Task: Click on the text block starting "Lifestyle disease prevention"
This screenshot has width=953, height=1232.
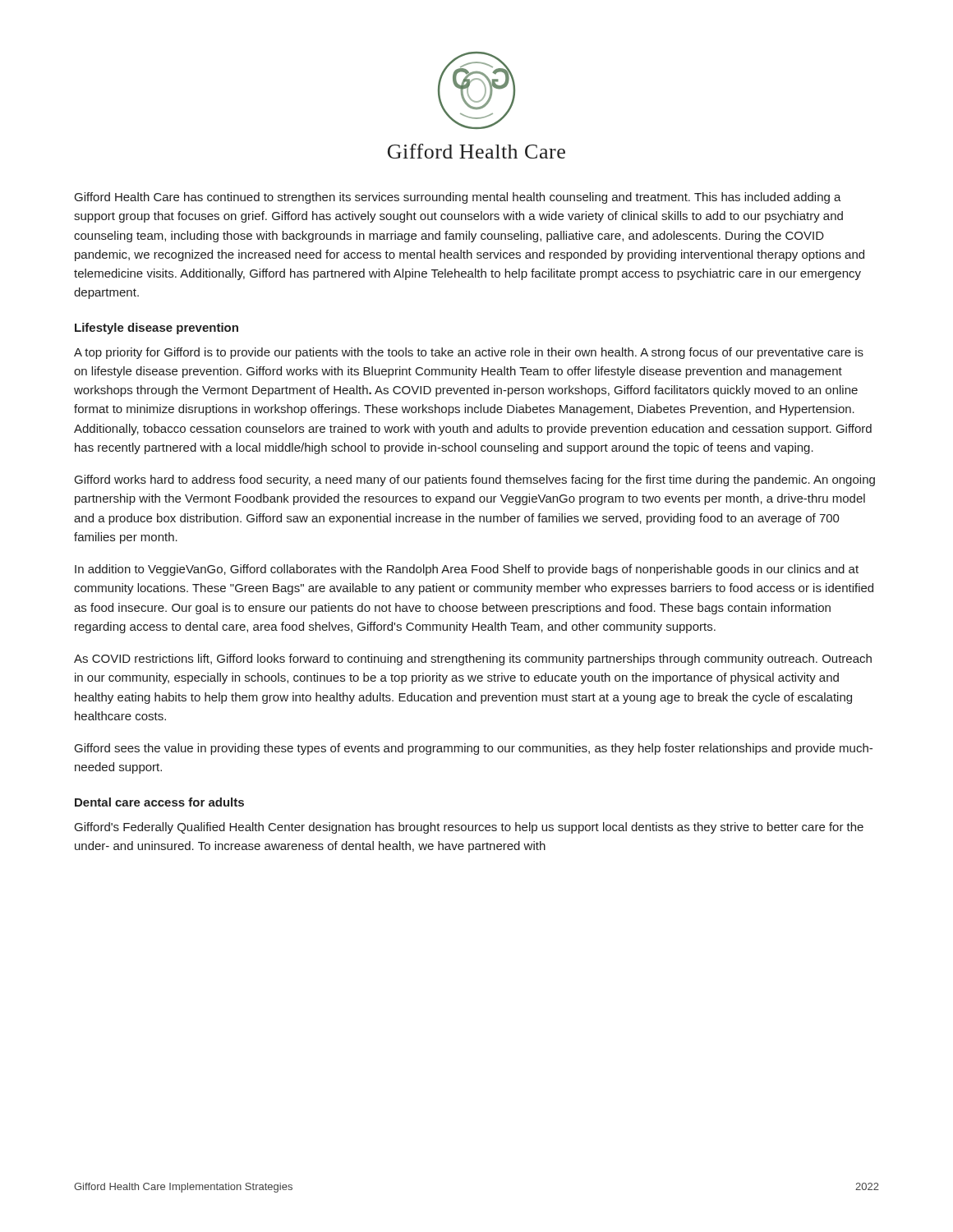Action: coord(156,327)
